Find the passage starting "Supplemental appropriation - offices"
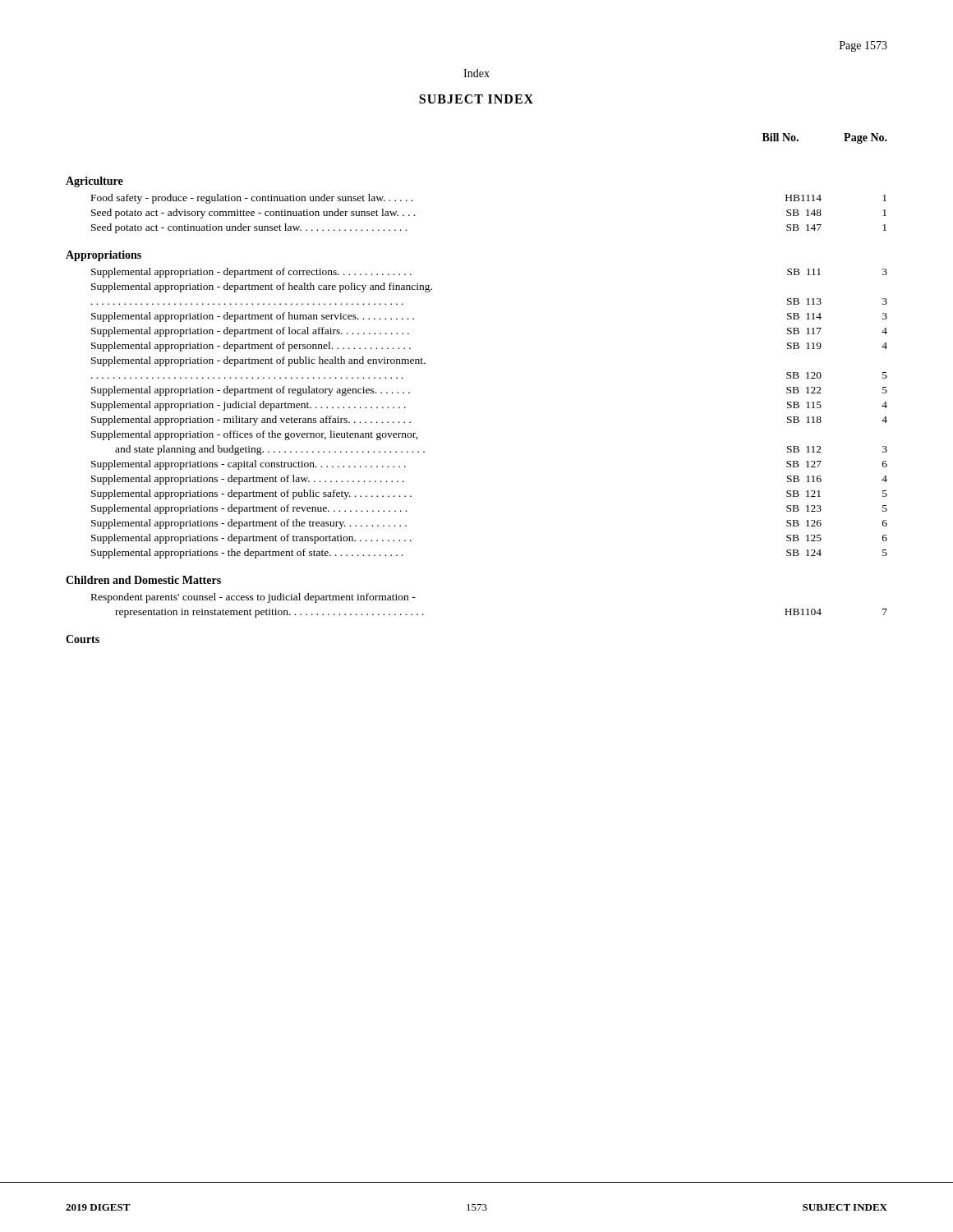The width and height of the screenshot is (953, 1232). (415, 434)
